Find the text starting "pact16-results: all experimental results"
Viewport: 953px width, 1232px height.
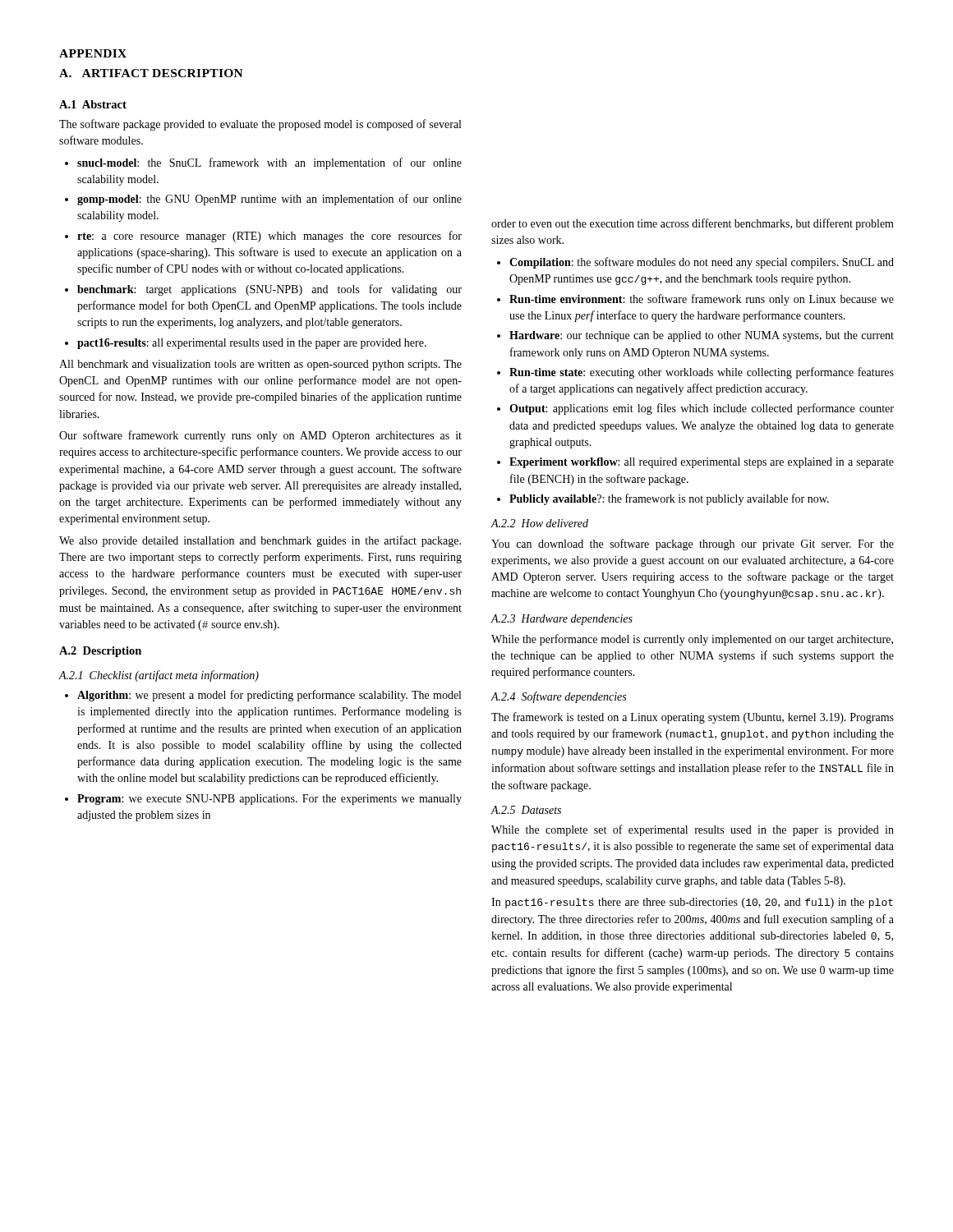[252, 342]
